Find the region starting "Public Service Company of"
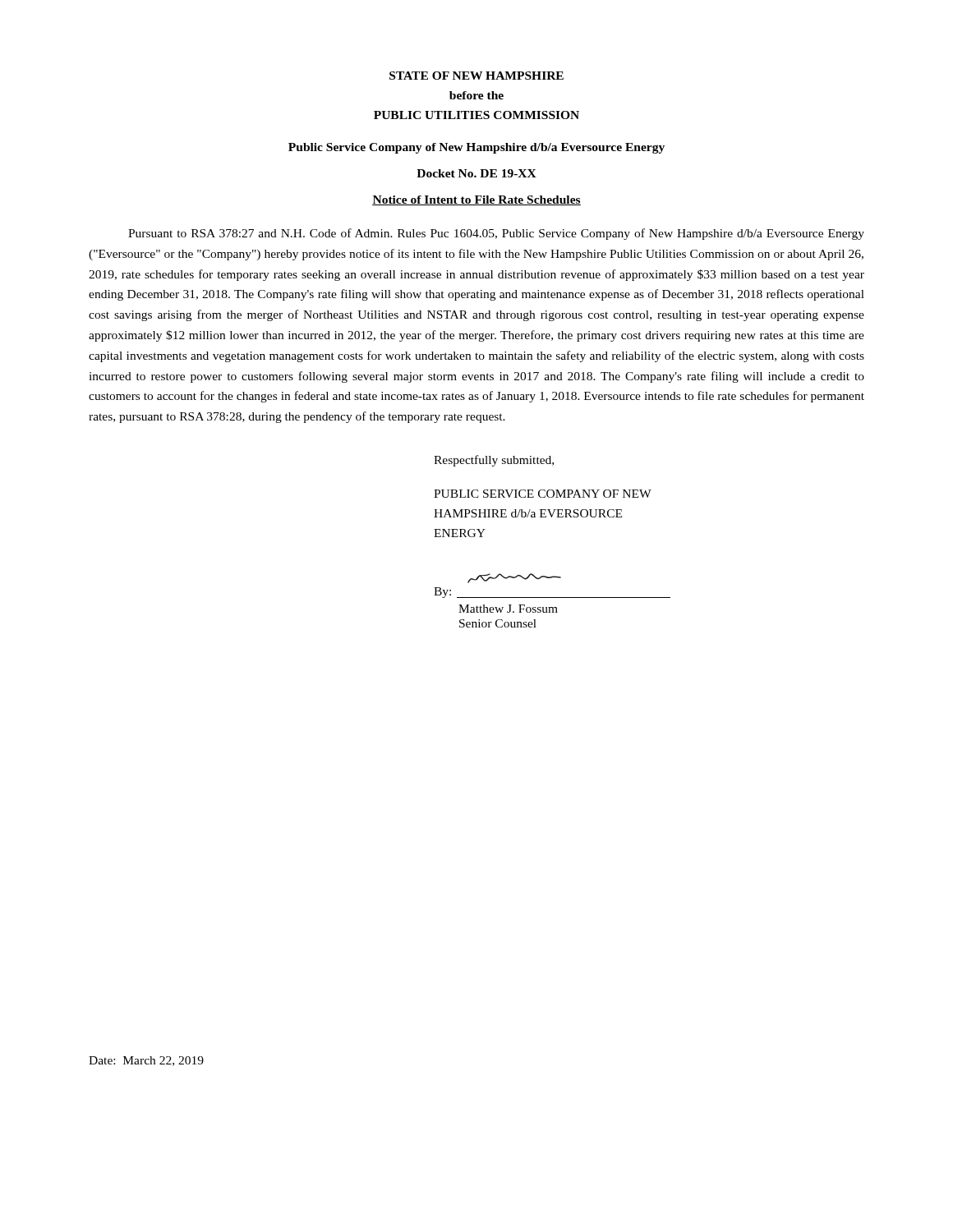The image size is (953, 1232). (476, 147)
